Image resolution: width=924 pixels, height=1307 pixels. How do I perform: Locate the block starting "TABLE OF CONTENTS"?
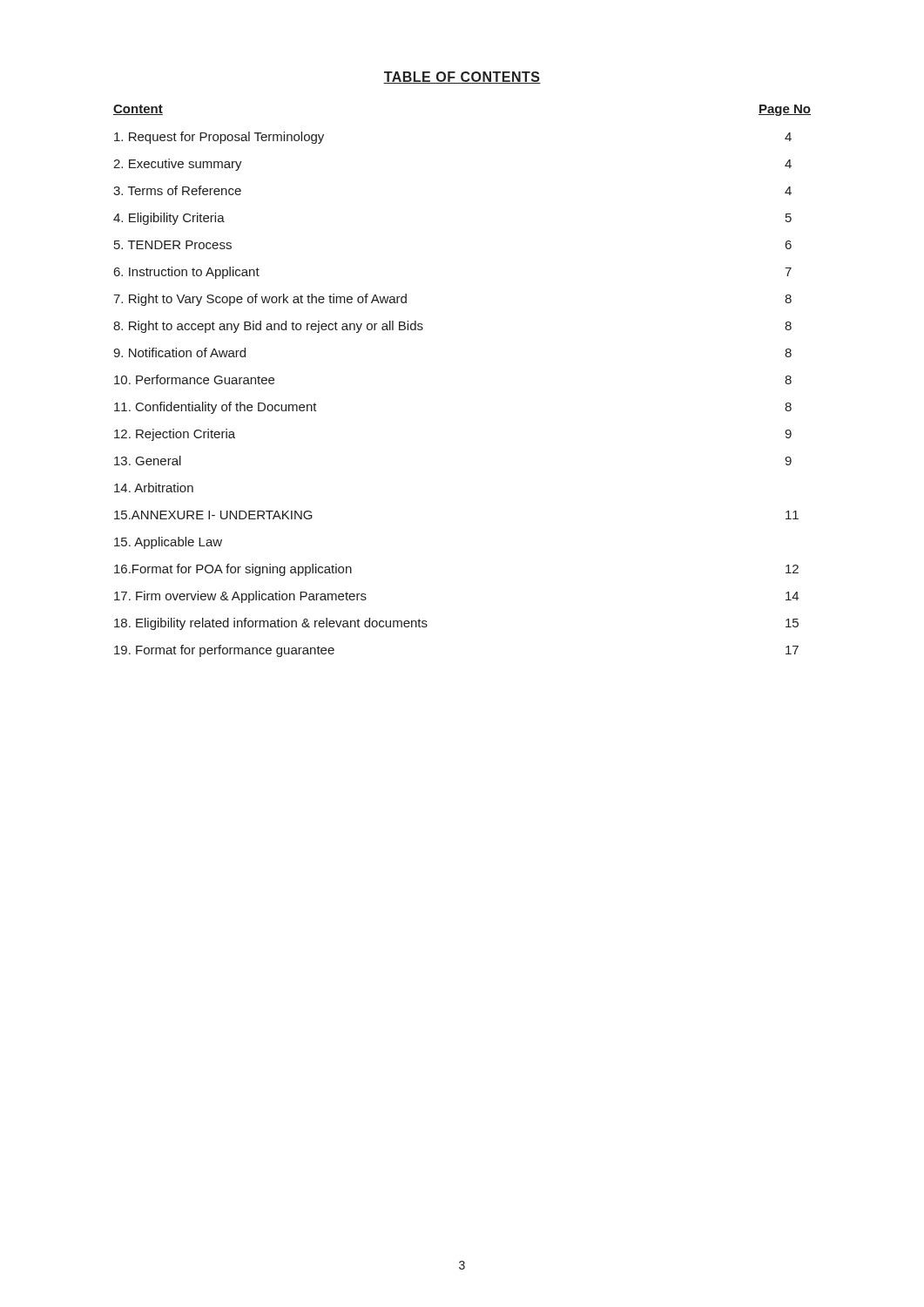462,77
